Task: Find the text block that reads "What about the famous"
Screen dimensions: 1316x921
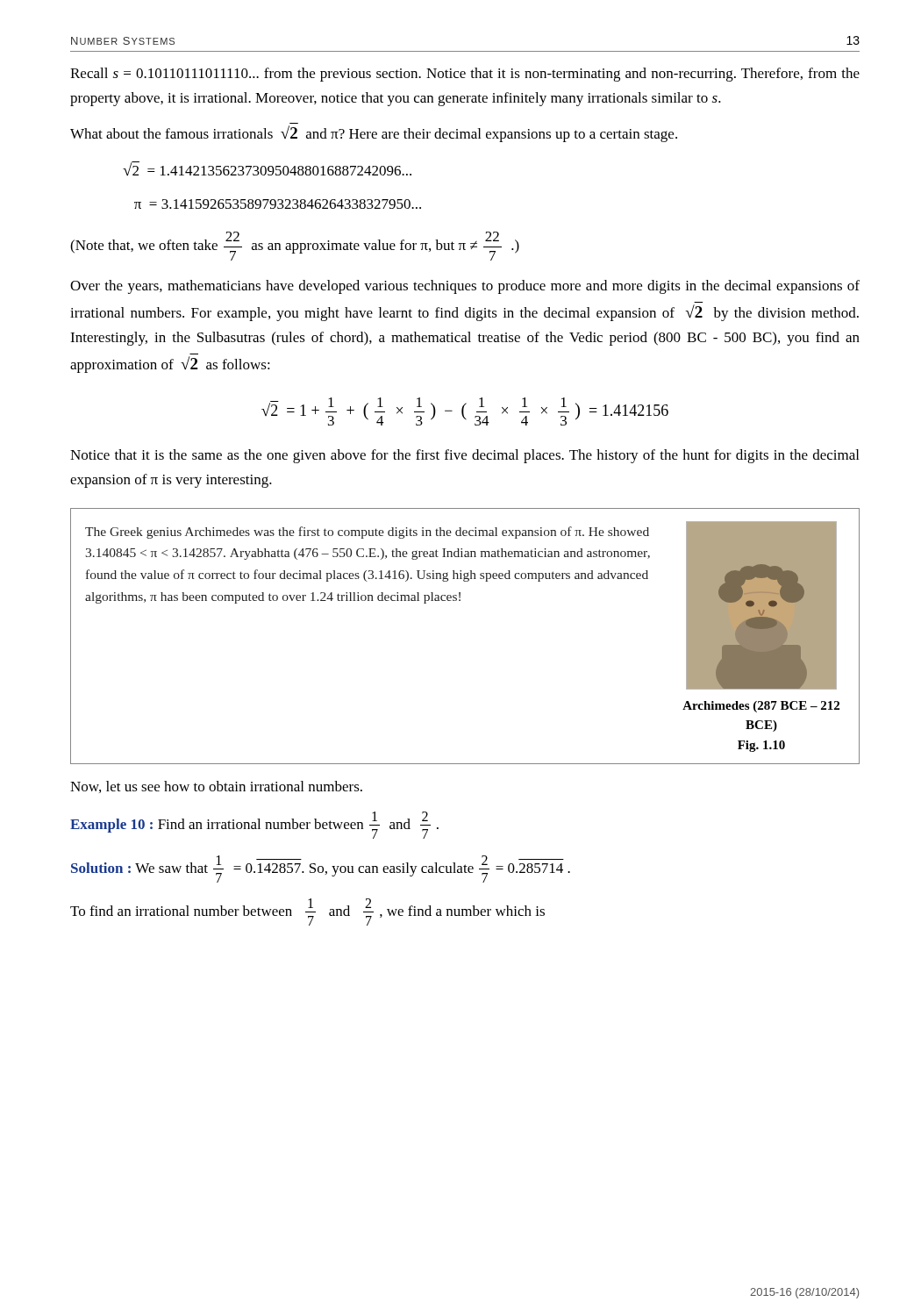Action: pyautogui.click(x=465, y=133)
